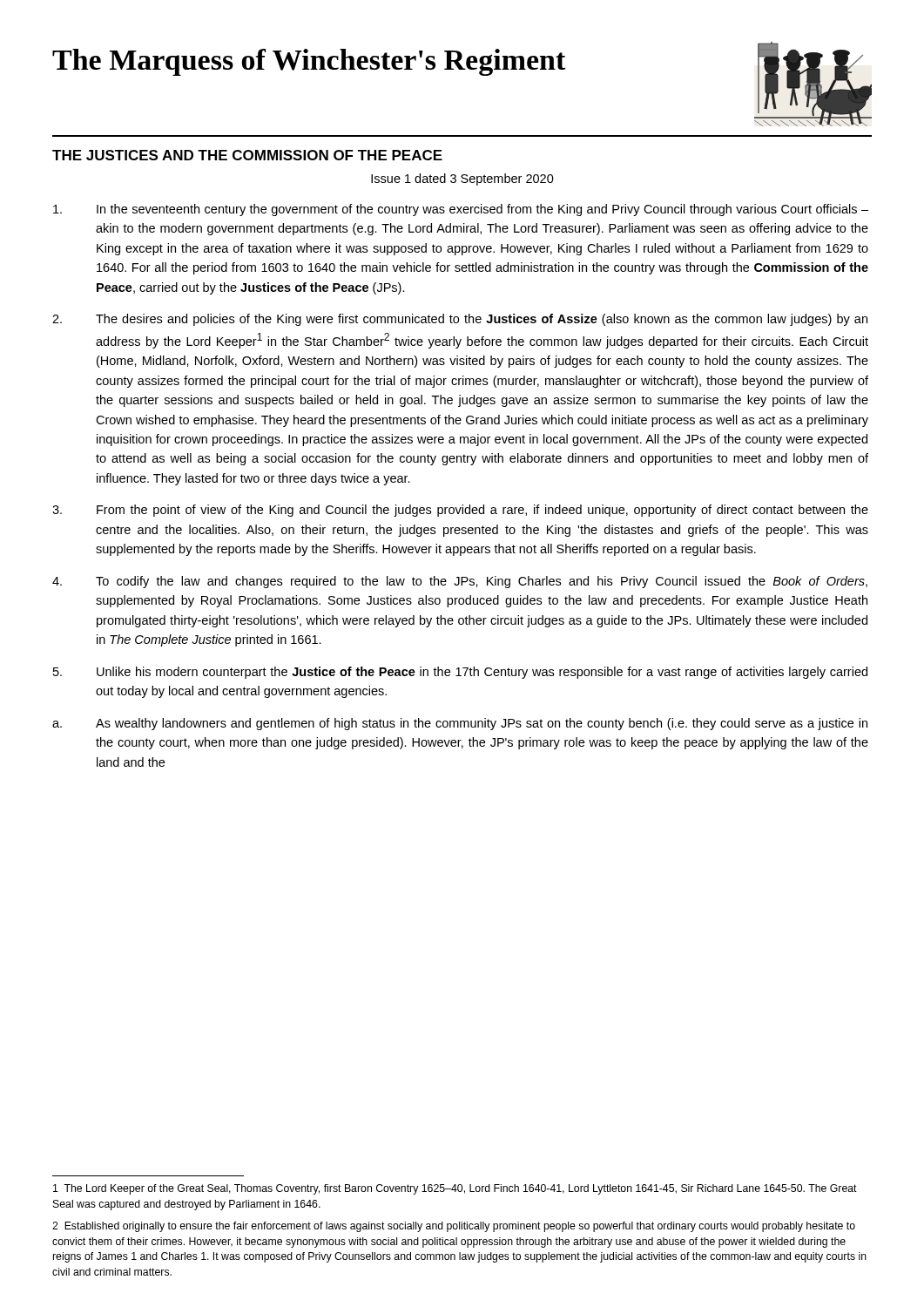Select the block starting "a.As wealthy landowners"

(x=460, y=743)
